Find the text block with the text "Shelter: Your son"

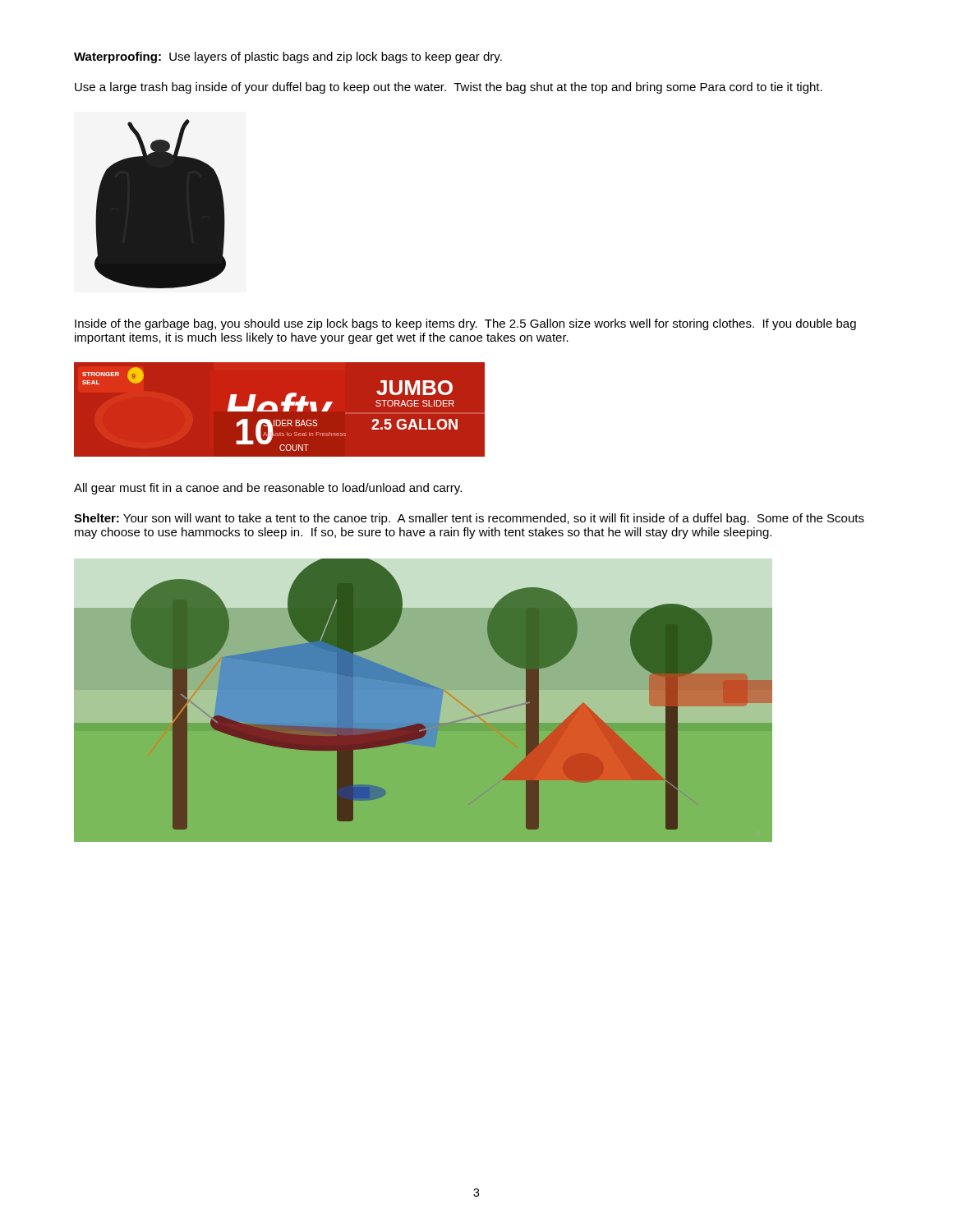[x=469, y=525]
